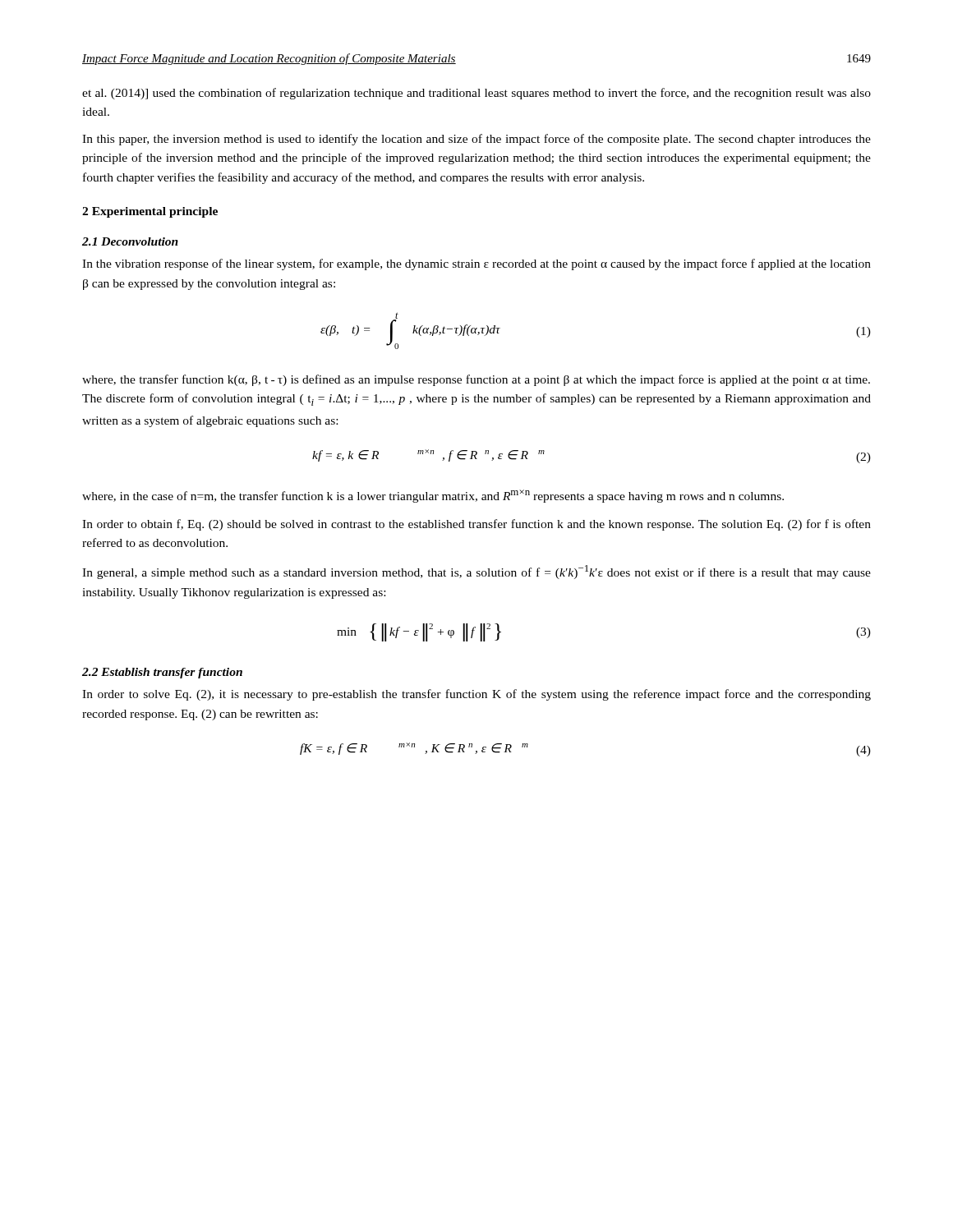Select the text block containing "In this paper, the"

click(x=476, y=158)
